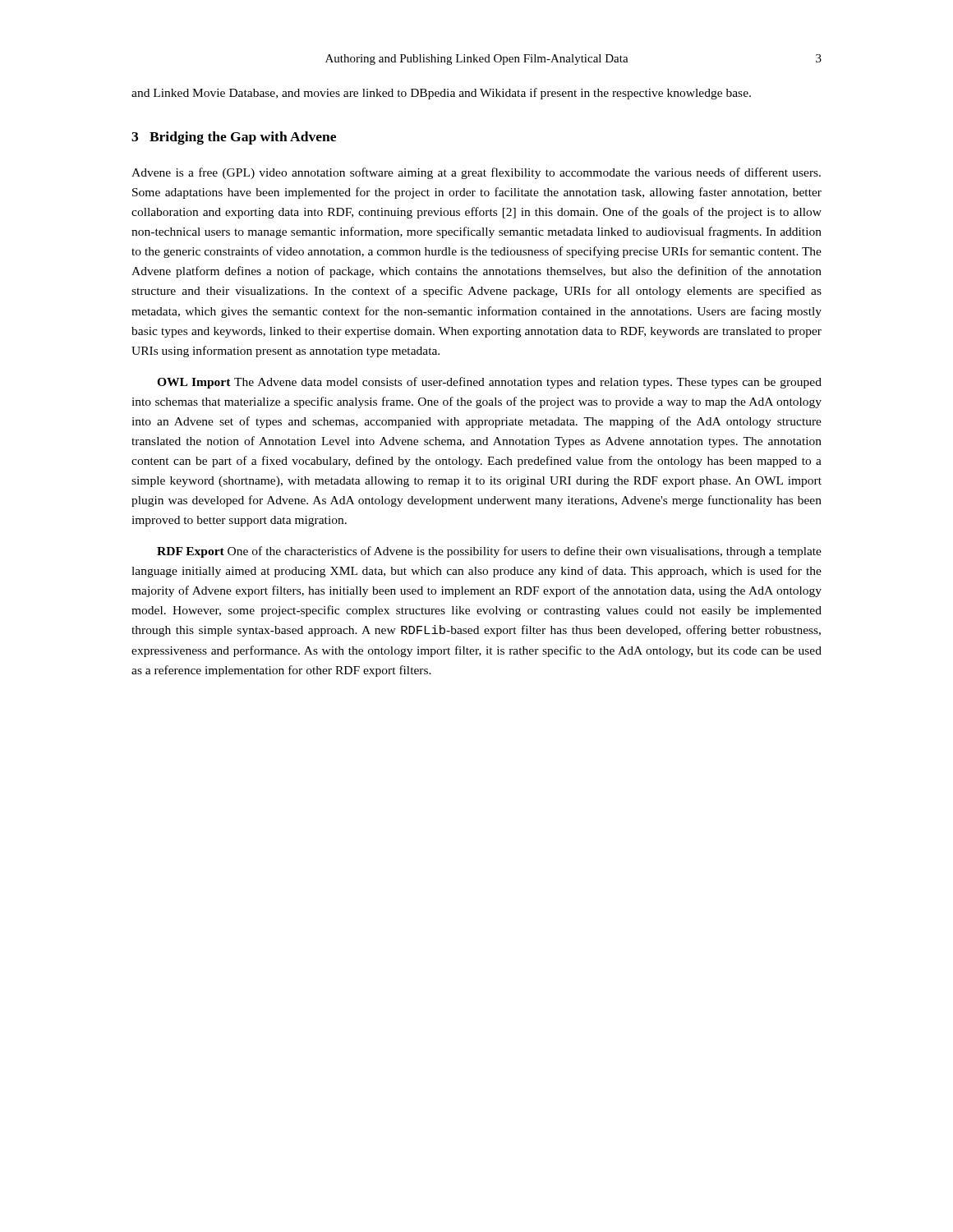Find the text starting "and Linked Movie Database,"
The height and width of the screenshot is (1232, 953).
tap(442, 93)
